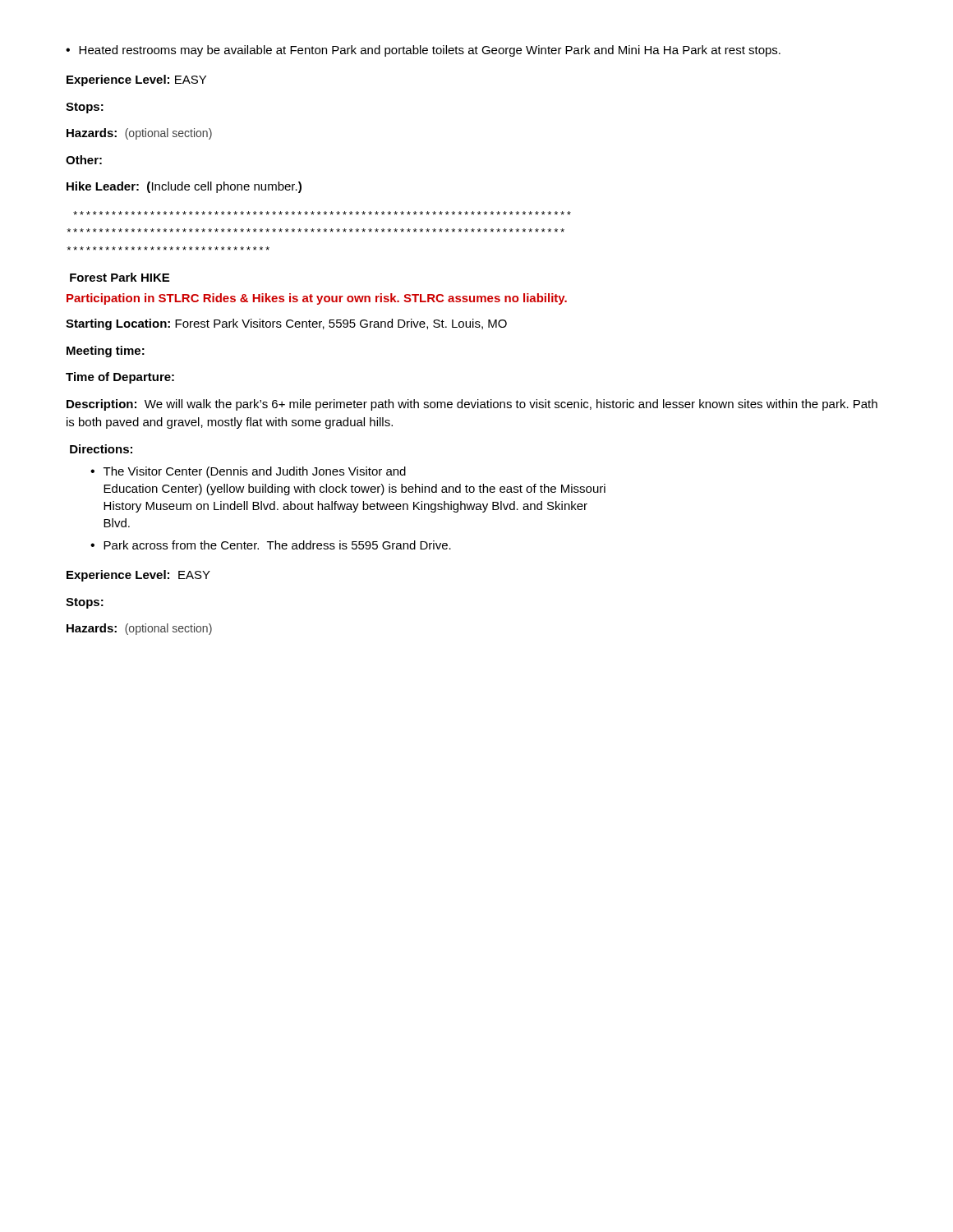
Task: Where is the passage that starts "Starting Location: Forest Park"?
Action: (286, 324)
